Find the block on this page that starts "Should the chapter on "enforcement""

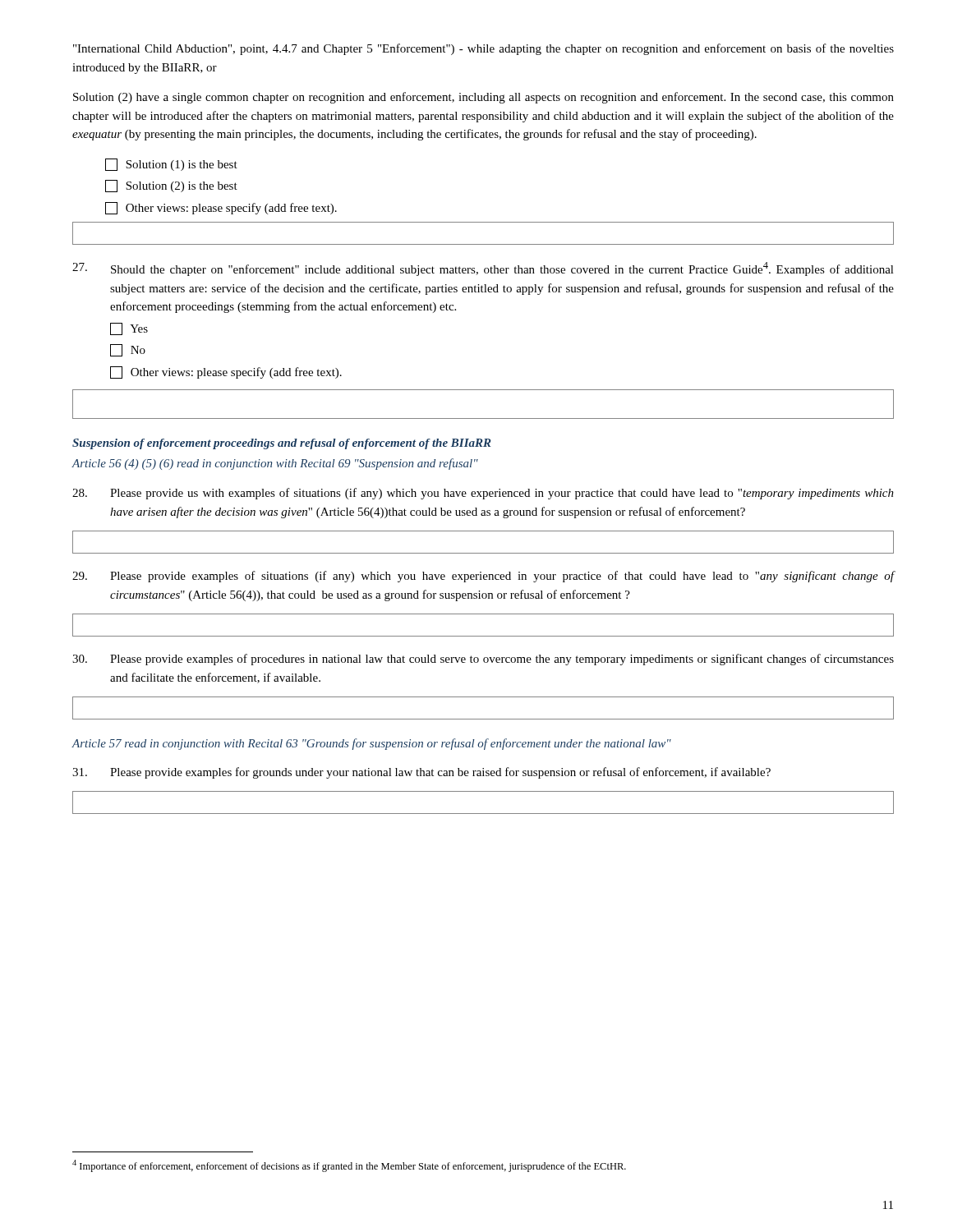(483, 269)
